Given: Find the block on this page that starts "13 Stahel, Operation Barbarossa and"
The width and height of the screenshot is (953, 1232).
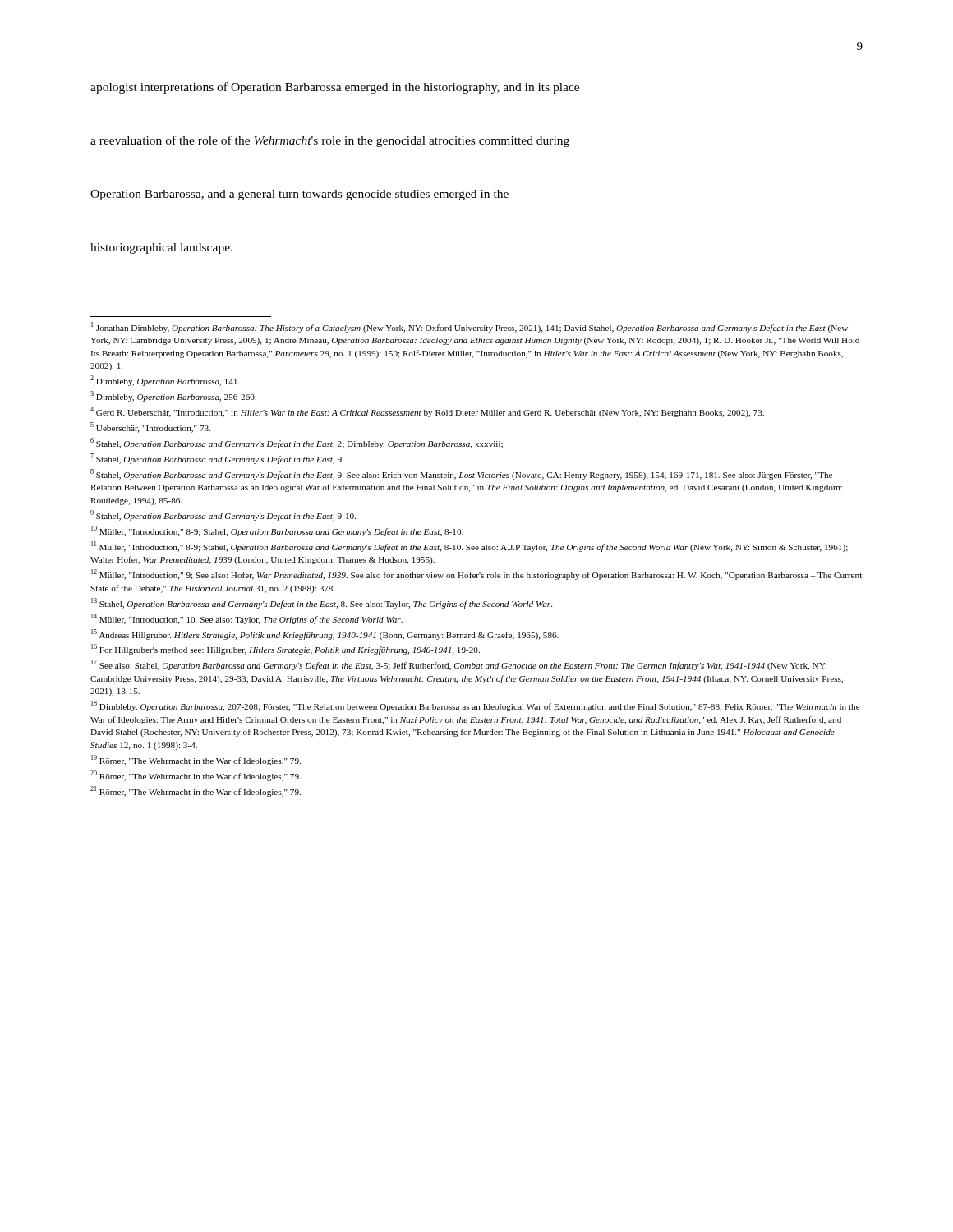Looking at the screenshot, I should click(322, 603).
